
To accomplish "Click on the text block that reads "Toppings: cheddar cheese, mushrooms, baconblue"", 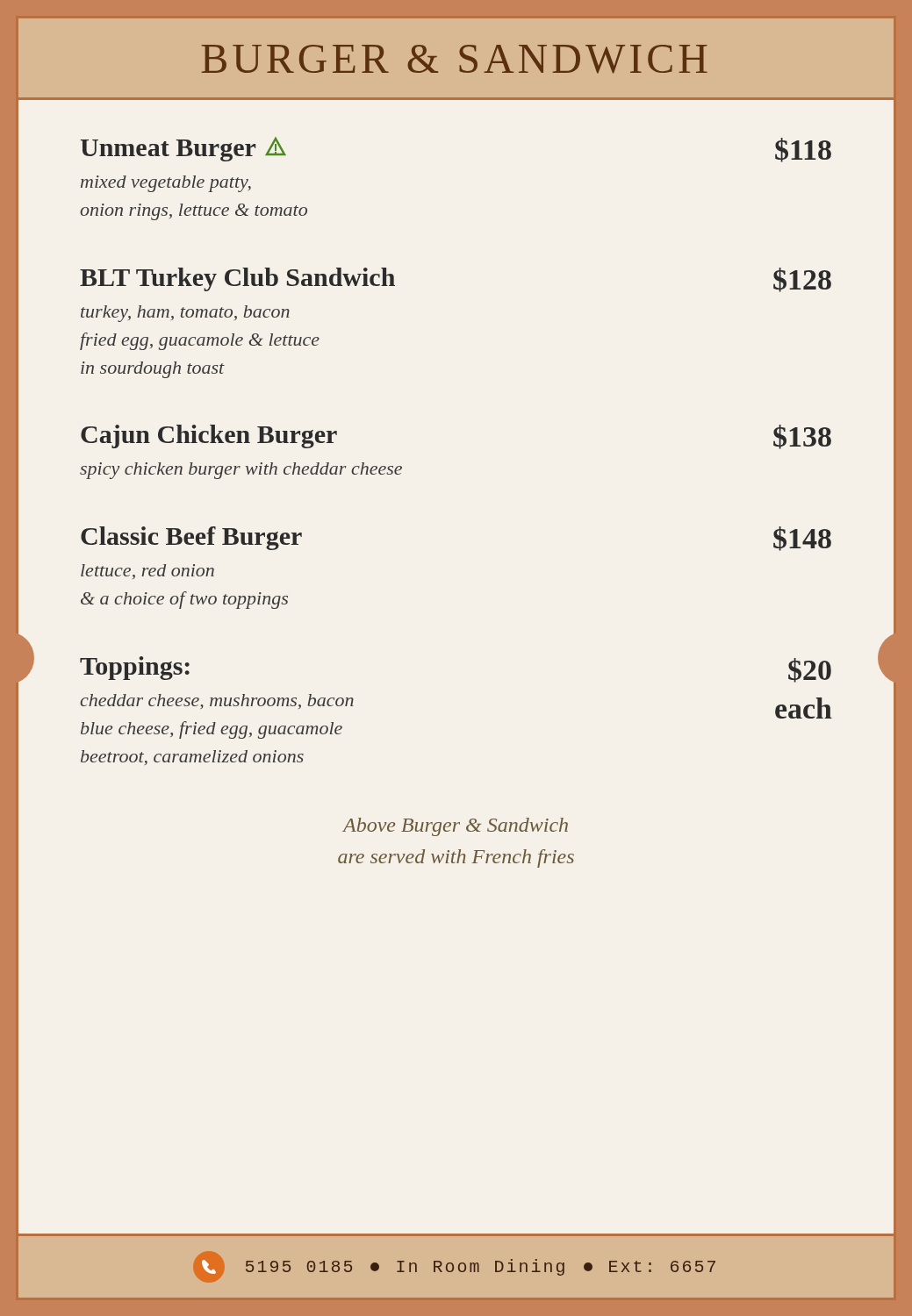I will coord(128,669).
